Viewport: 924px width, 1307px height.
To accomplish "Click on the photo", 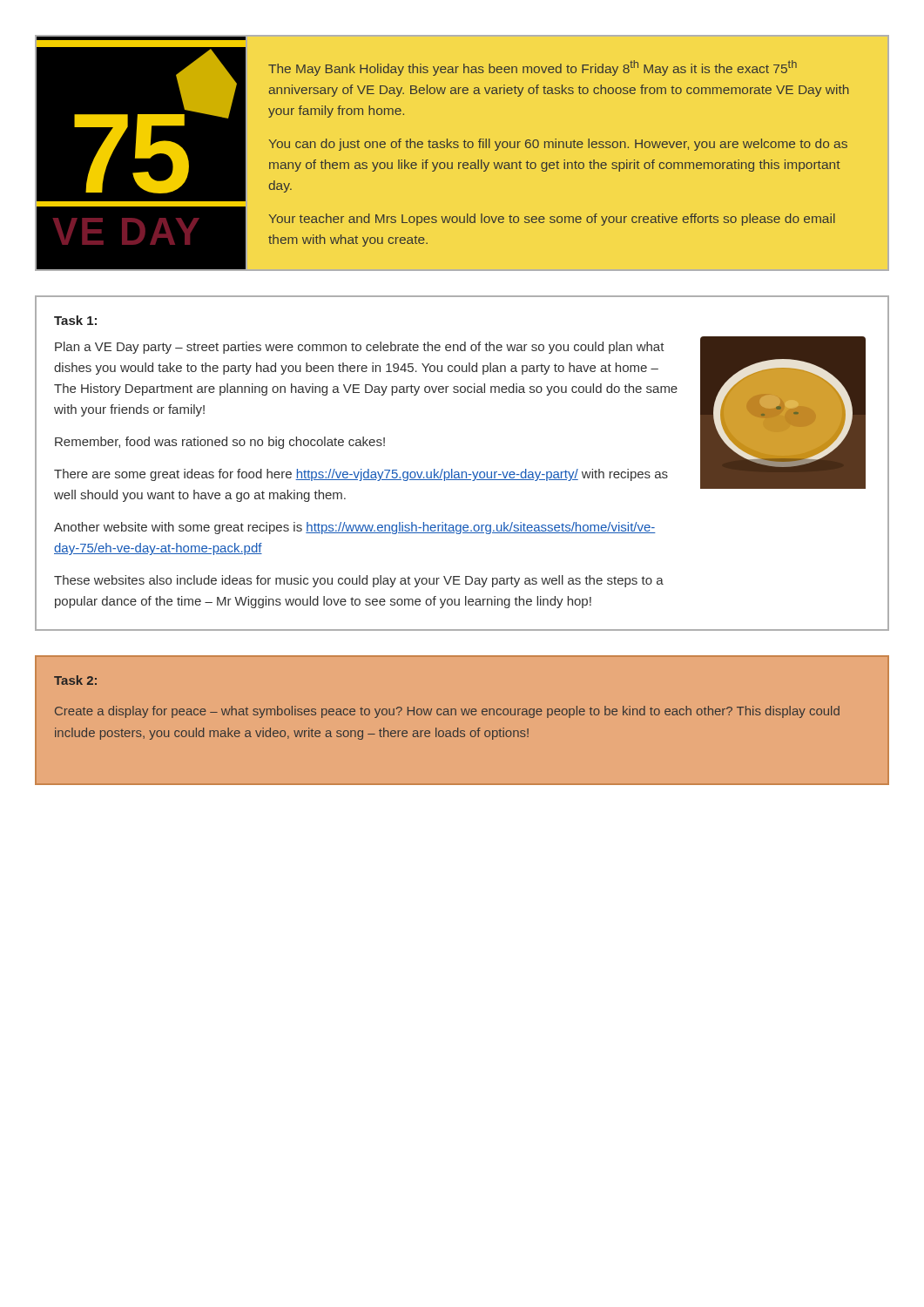I will [x=783, y=474].
